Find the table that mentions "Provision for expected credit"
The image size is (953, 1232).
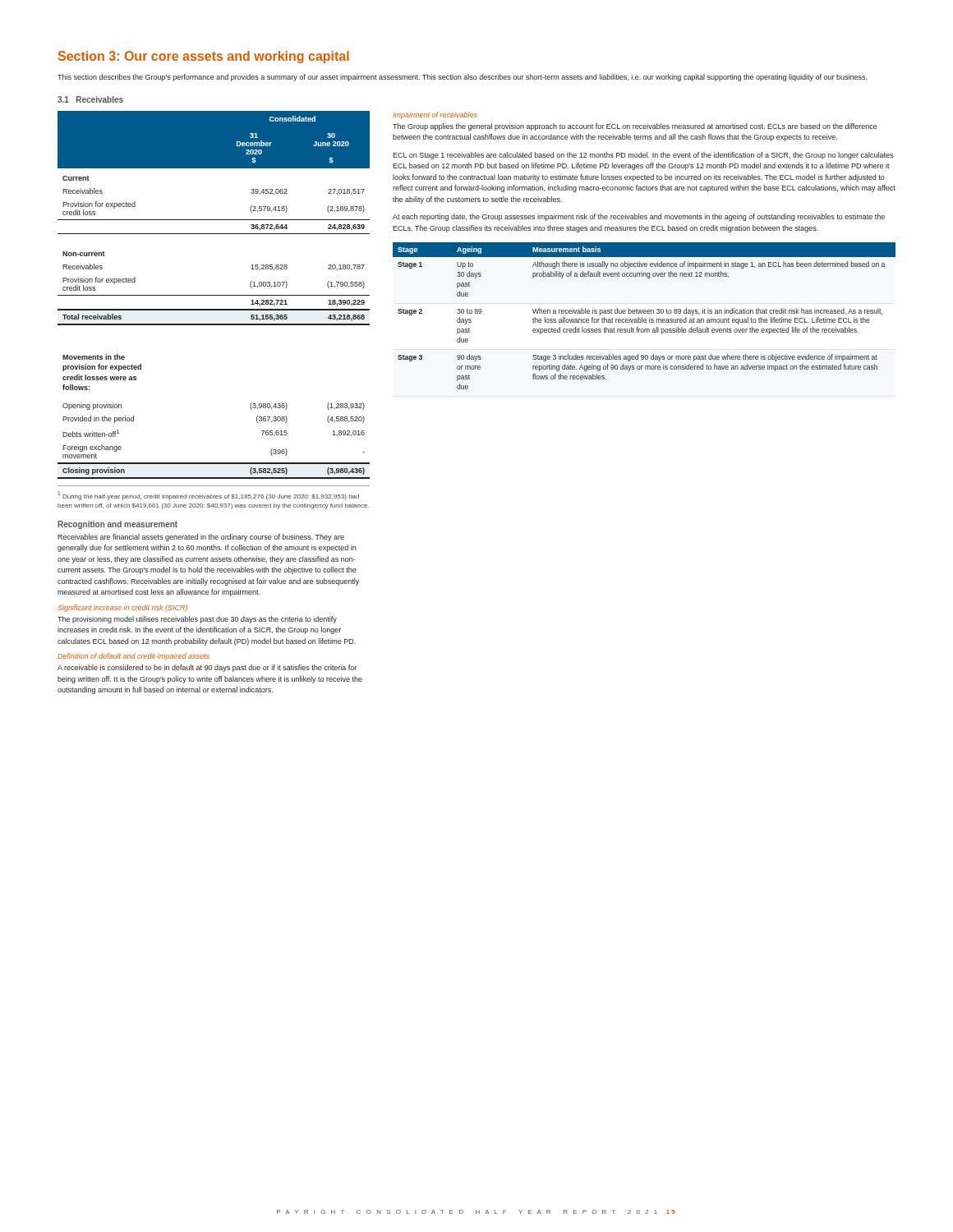click(214, 295)
